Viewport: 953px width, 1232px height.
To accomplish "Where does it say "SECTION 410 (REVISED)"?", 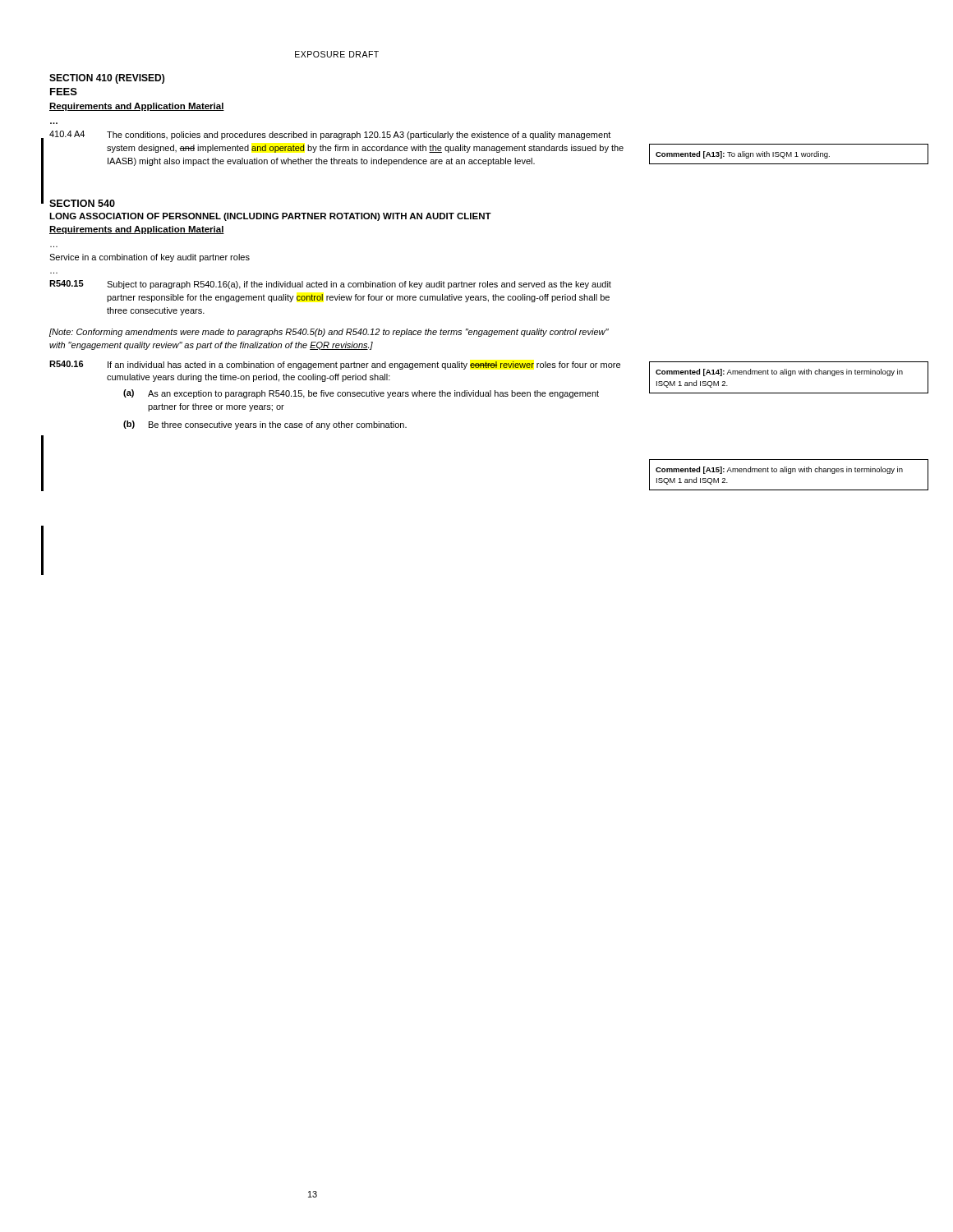I will click(x=107, y=78).
